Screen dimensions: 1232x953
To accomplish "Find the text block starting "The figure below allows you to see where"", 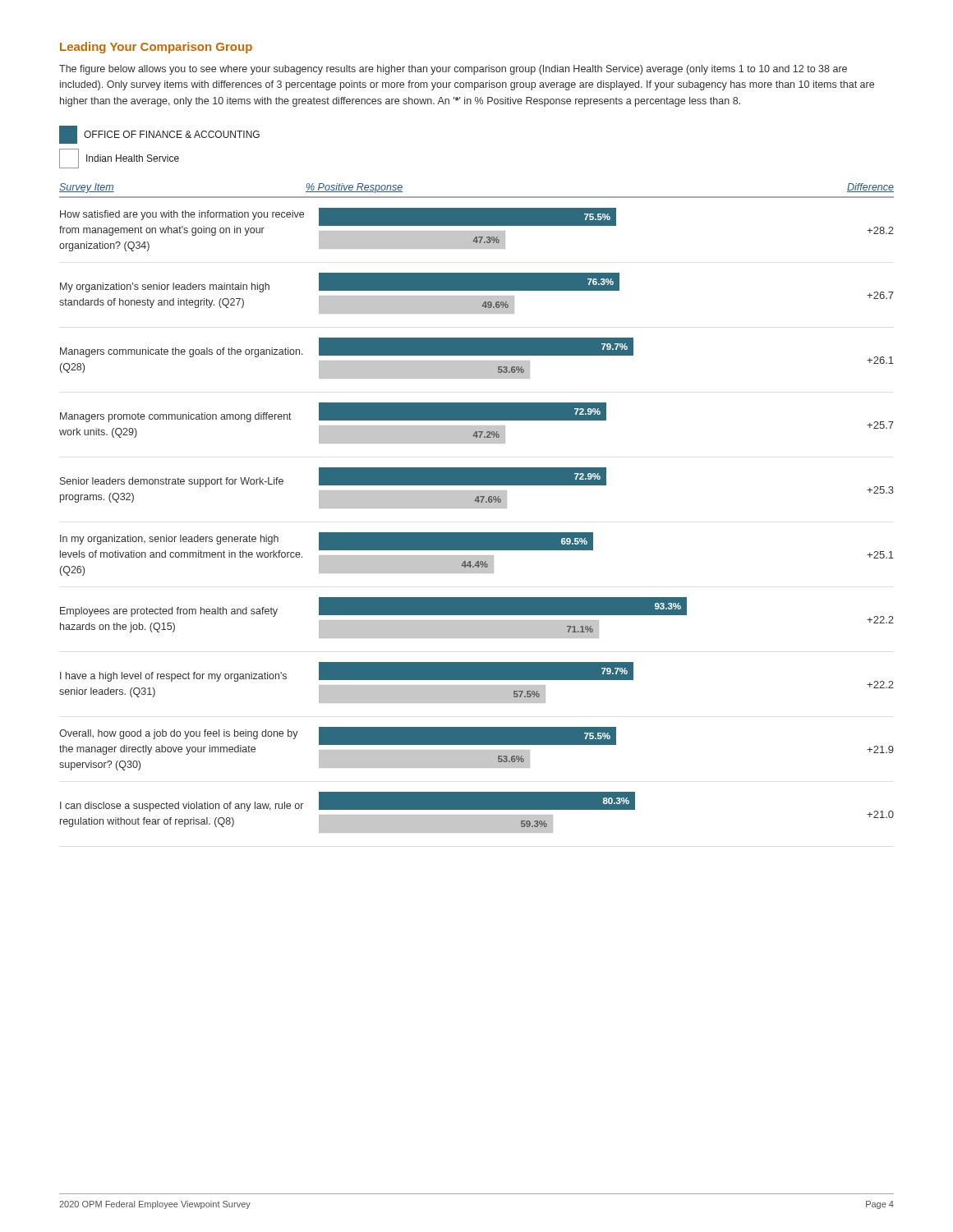I will pos(467,85).
